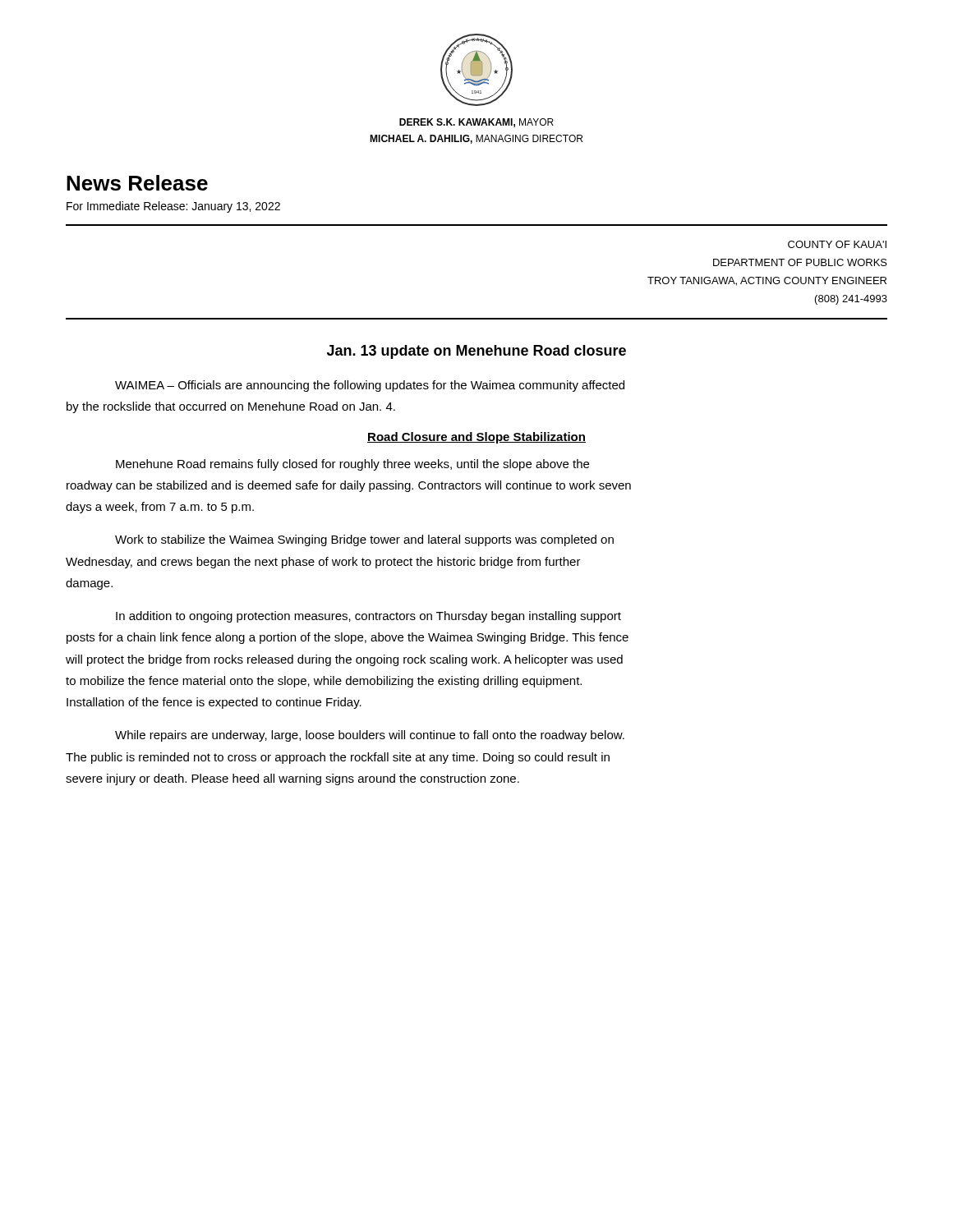This screenshot has height=1232, width=953.
Task: Click the passage that begins "Menehune Road remains fully closed for"
Action: [476, 485]
